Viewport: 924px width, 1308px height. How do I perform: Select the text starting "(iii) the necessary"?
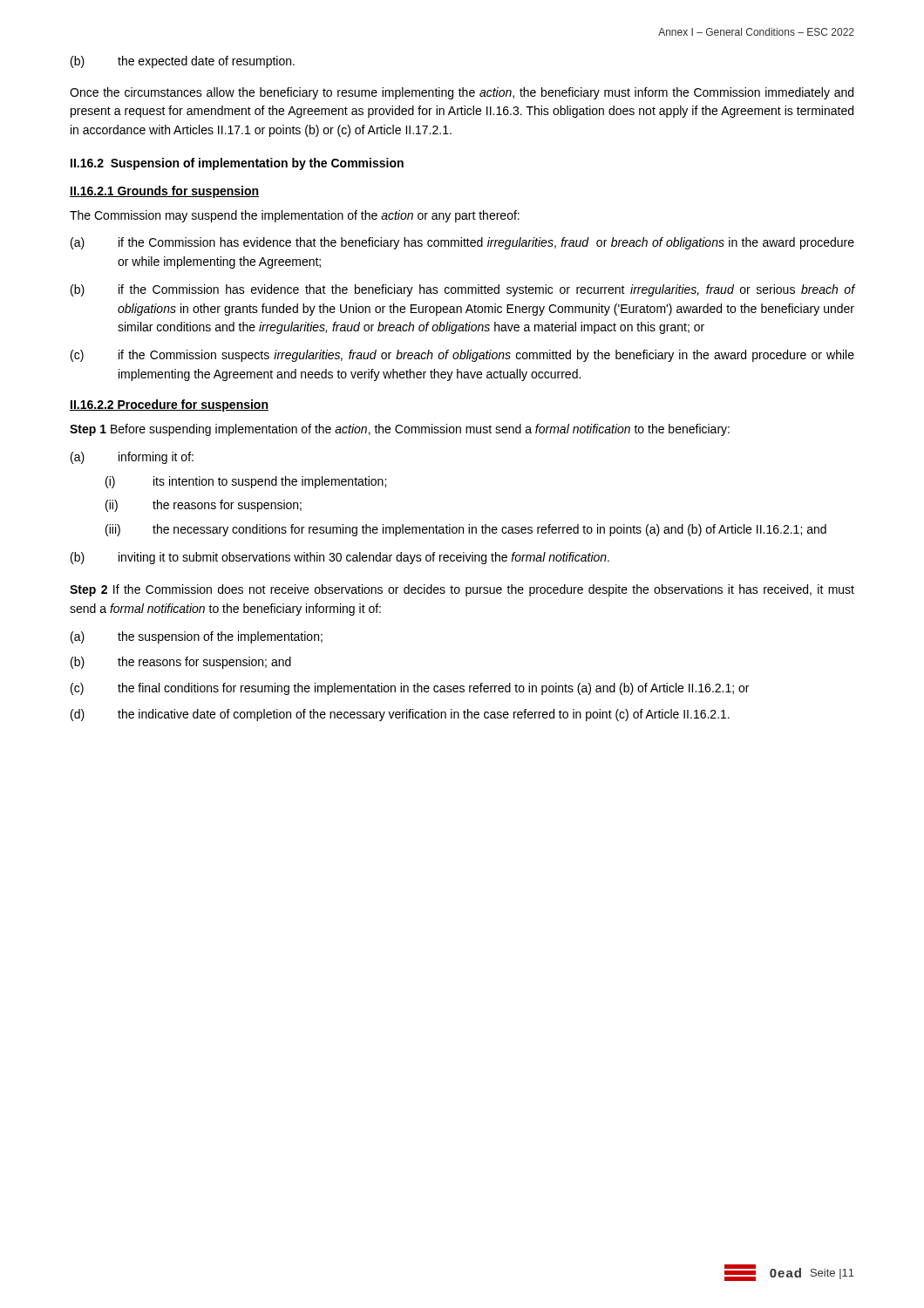coord(479,530)
